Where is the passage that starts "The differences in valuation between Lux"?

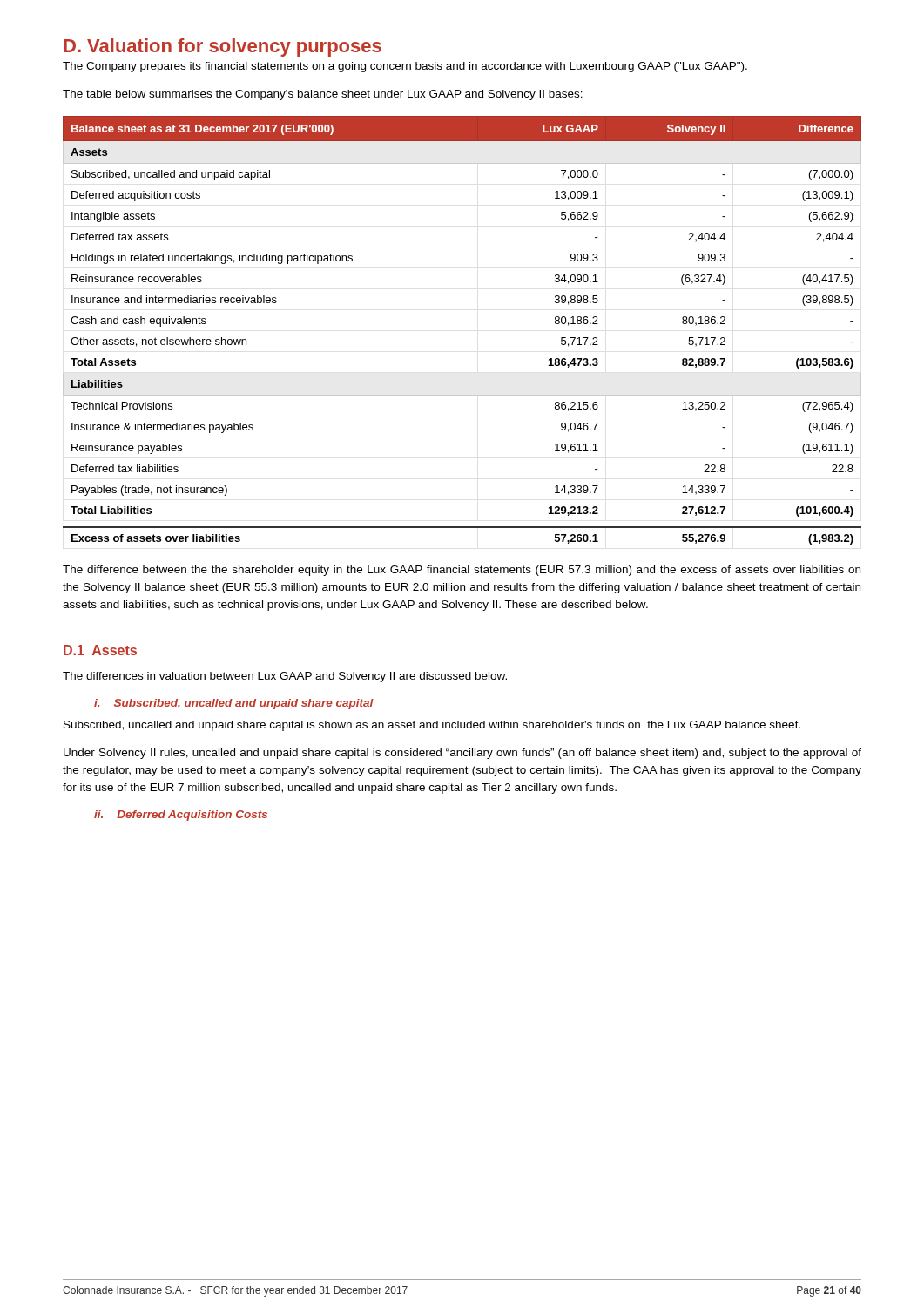coord(285,676)
